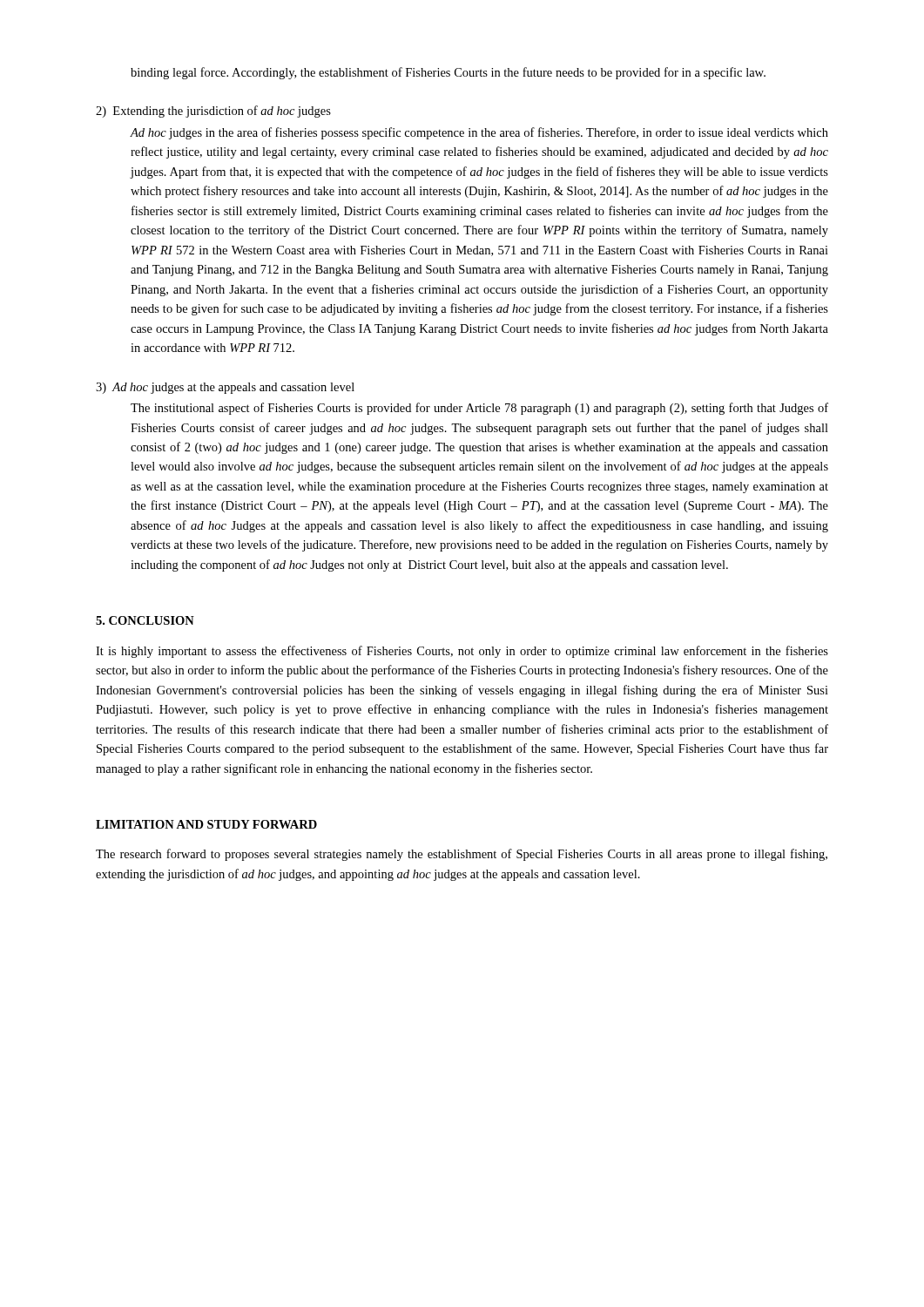Where is the passage that starts "The research forward to proposes"?
Viewport: 924px width, 1307px height.
tap(462, 864)
